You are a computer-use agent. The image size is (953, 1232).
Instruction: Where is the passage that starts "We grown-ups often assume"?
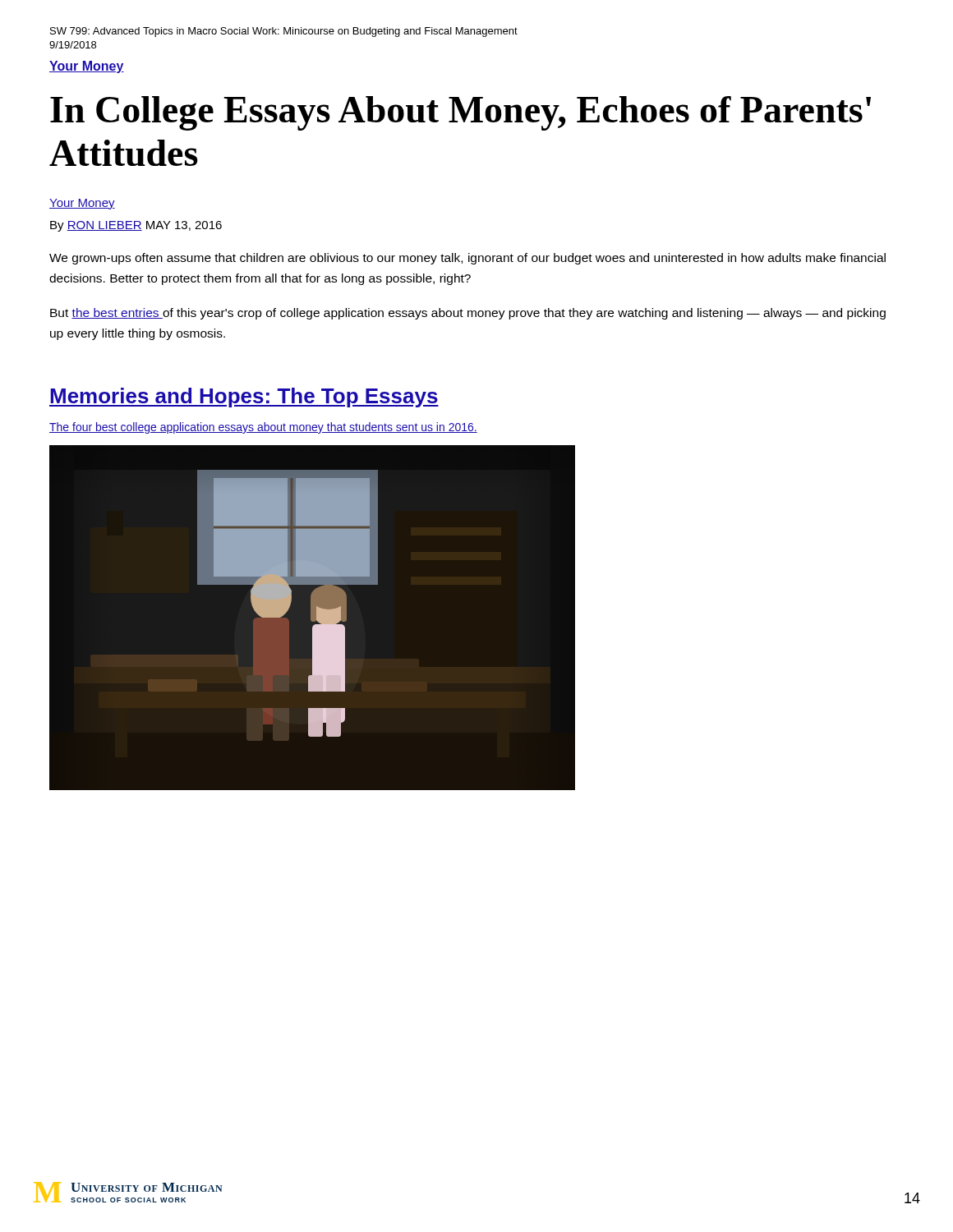point(468,268)
